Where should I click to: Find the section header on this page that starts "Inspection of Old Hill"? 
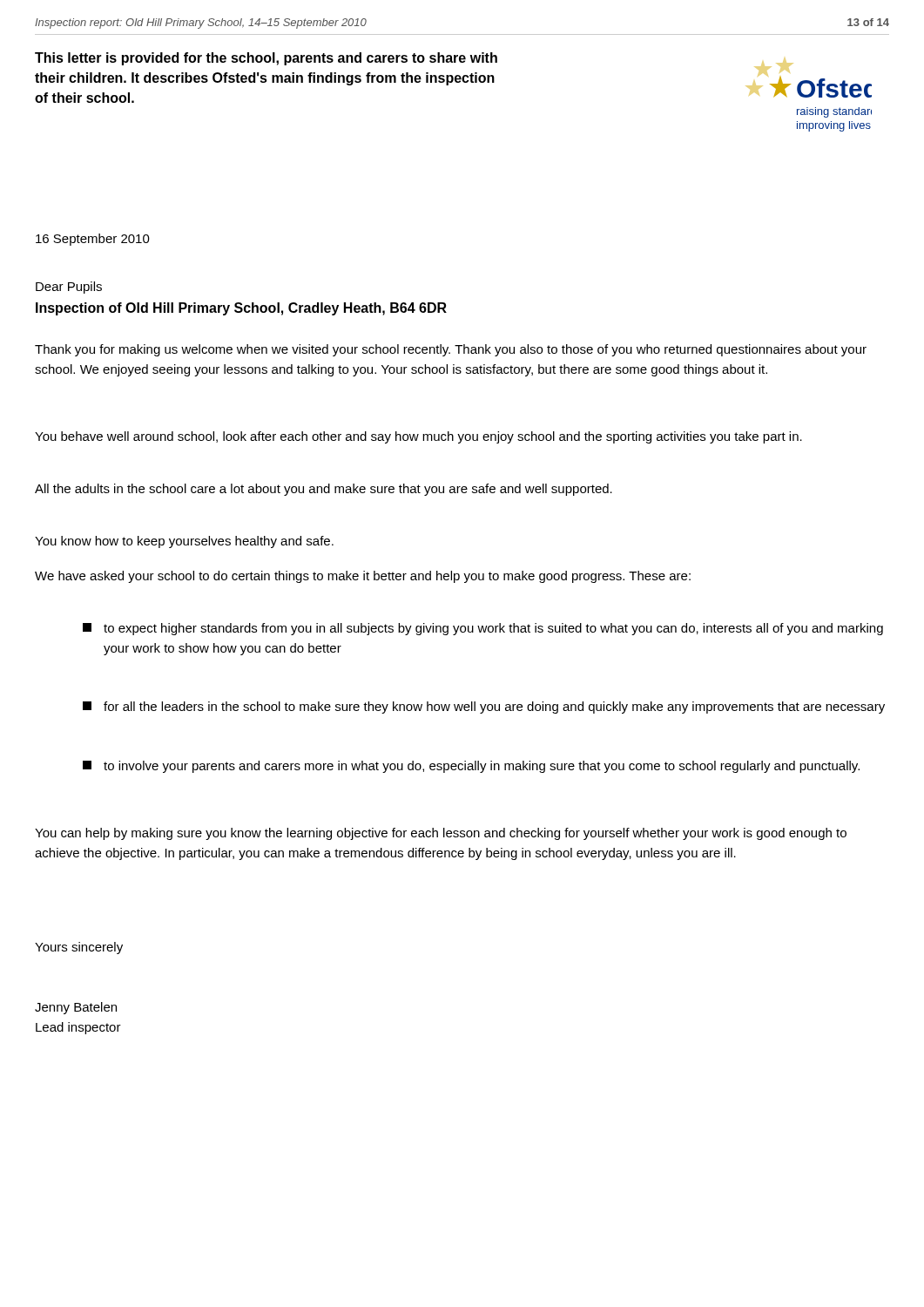(241, 308)
